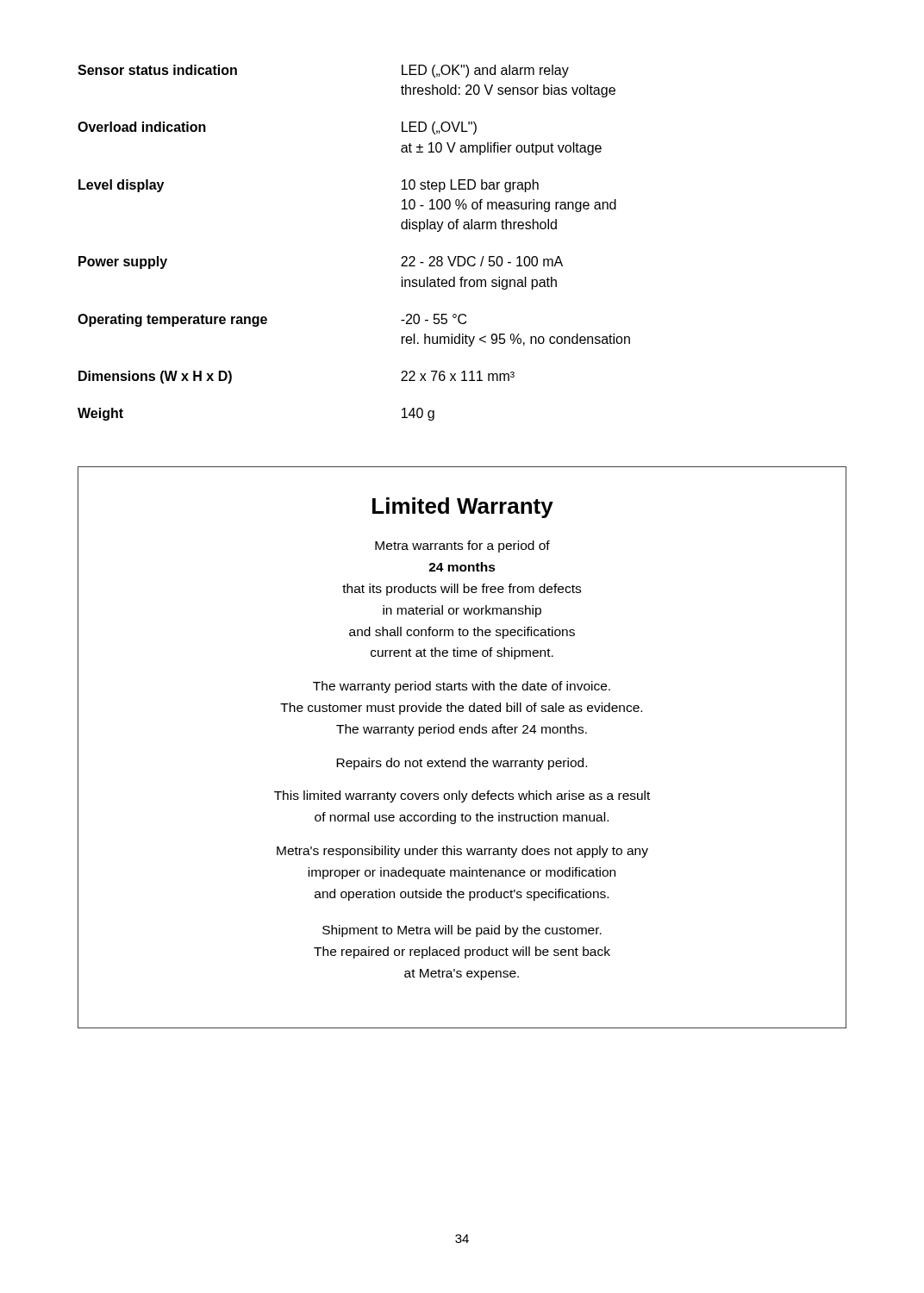Where is the passage that starts "Metra warrants for a"?
This screenshot has height=1293, width=924.
coord(462,600)
